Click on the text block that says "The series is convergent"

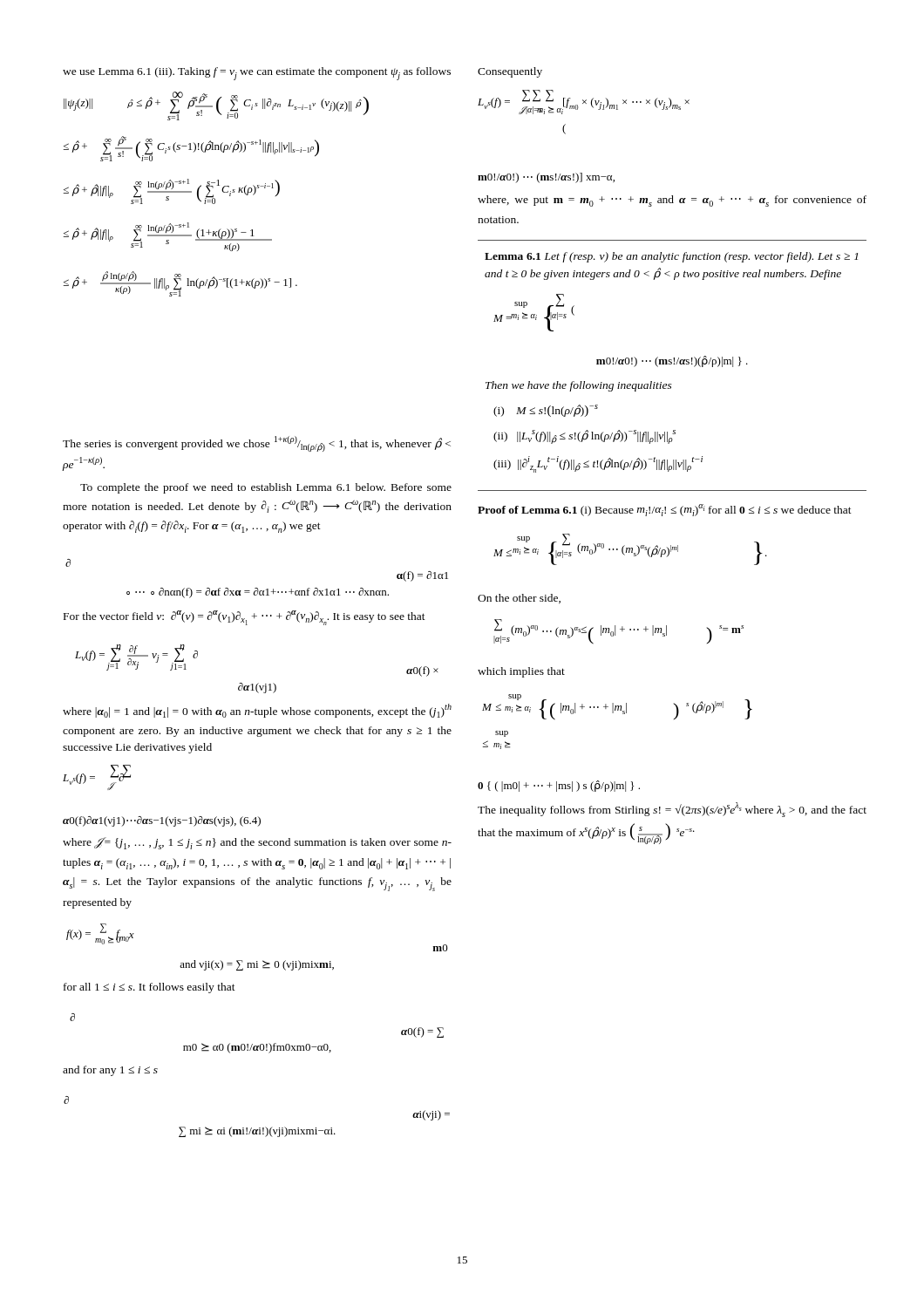point(257,453)
